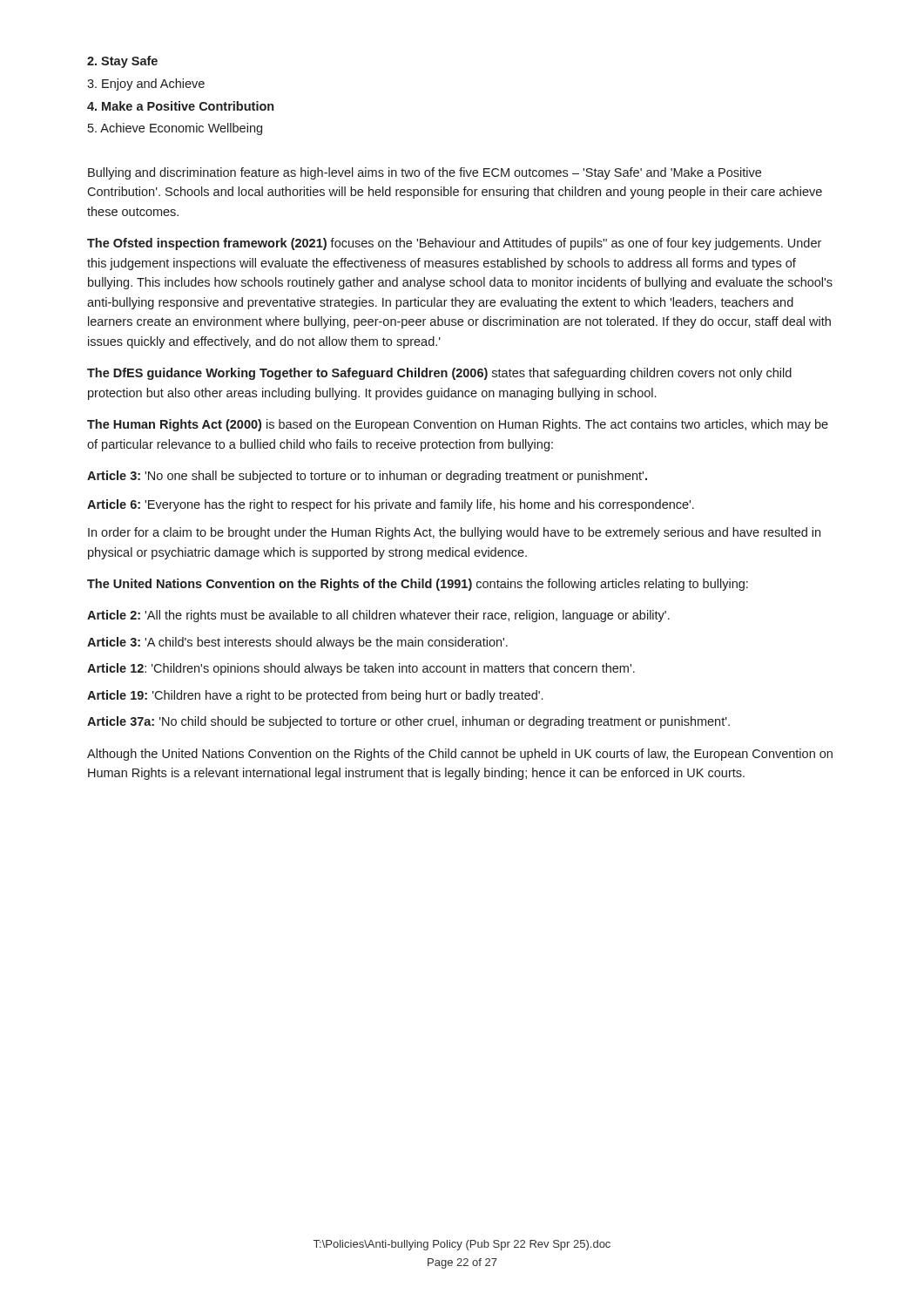This screenshot has width=924, height=1307.
Task: Point to "5. Achieve Economic Wellbeing"
Action: (175, 128)
